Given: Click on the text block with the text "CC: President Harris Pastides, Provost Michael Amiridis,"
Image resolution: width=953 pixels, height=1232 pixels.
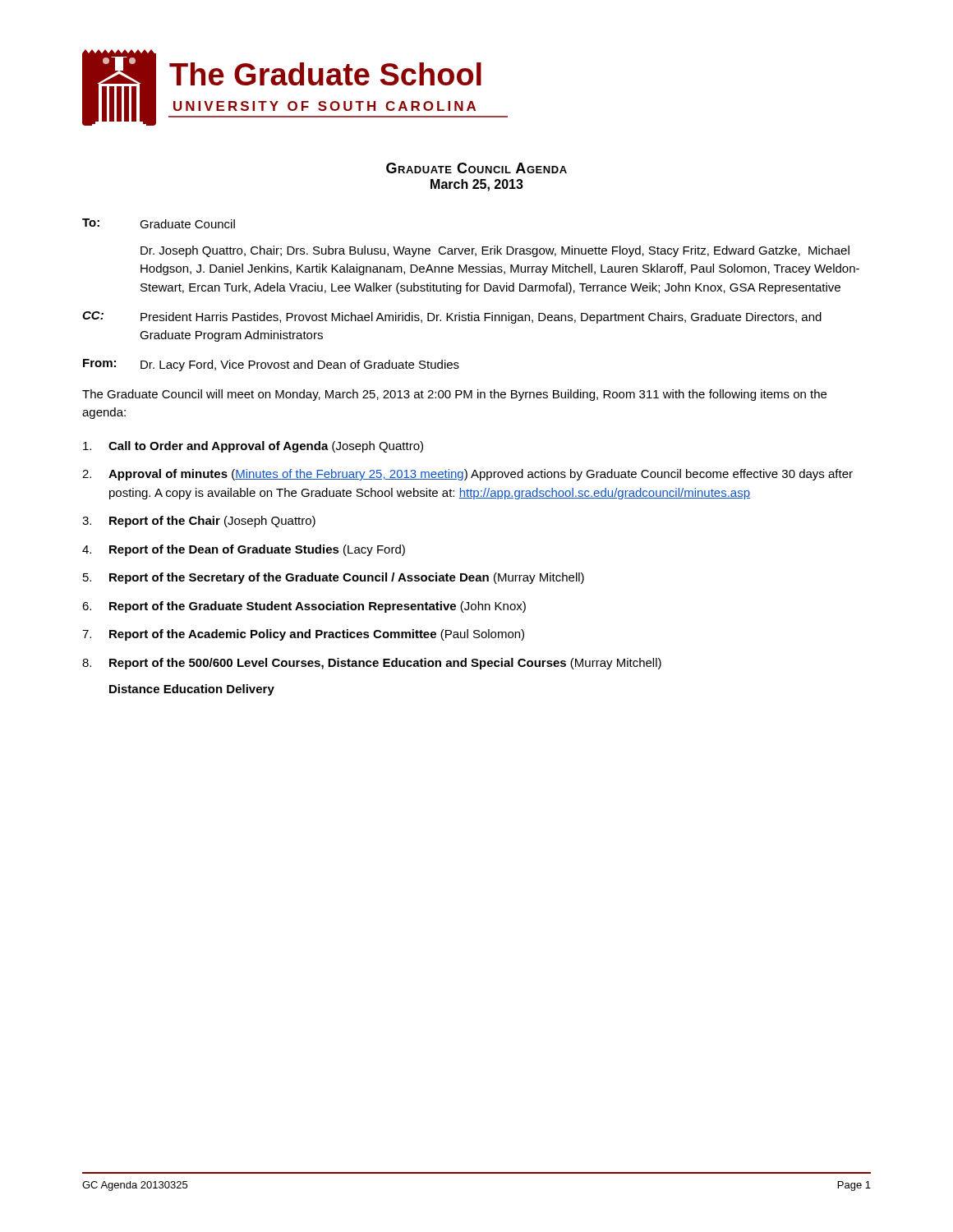Looking at the screenshot, I should pos(476,326).
